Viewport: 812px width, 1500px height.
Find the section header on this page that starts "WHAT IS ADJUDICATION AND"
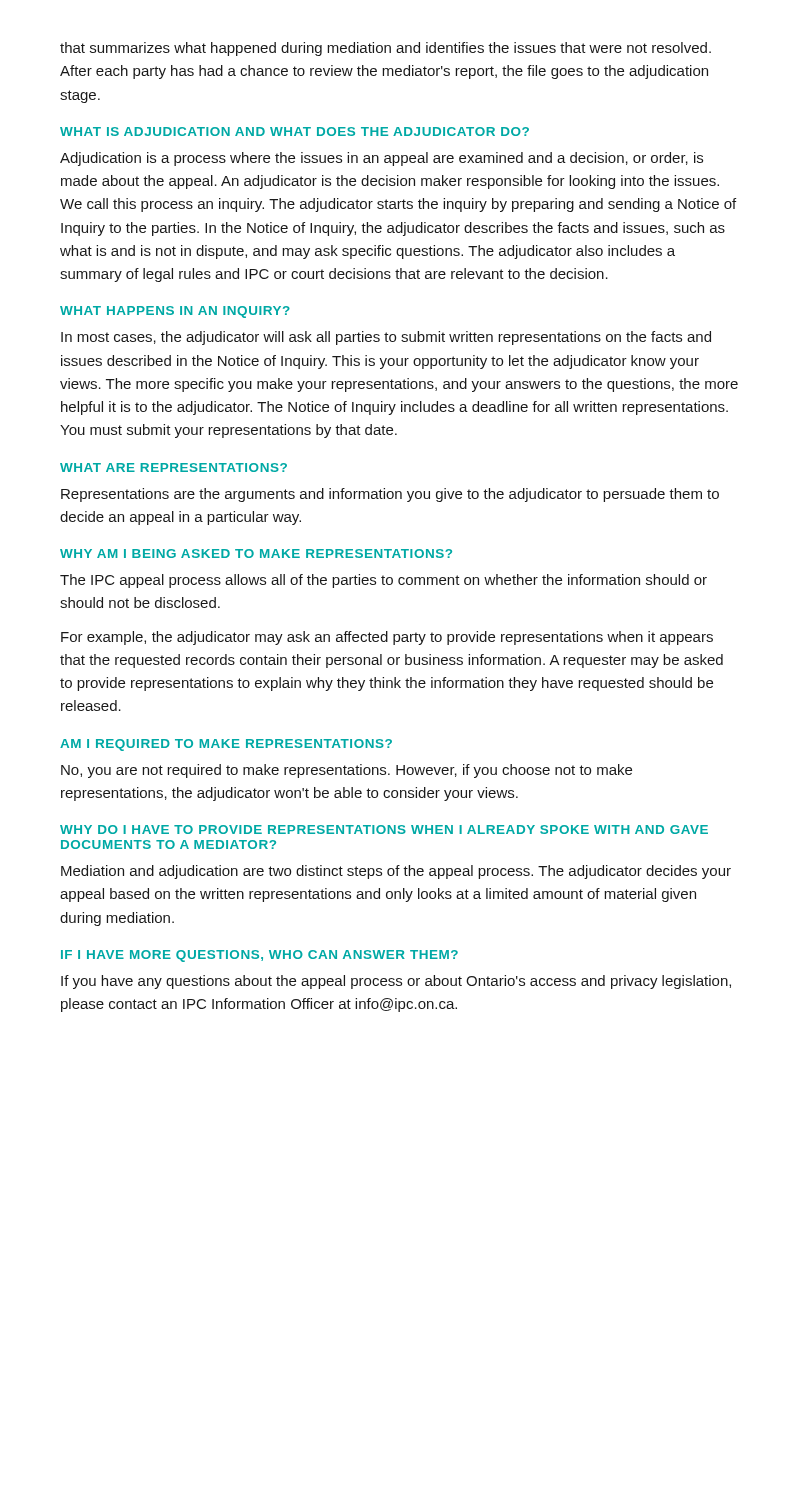point(295,131)
